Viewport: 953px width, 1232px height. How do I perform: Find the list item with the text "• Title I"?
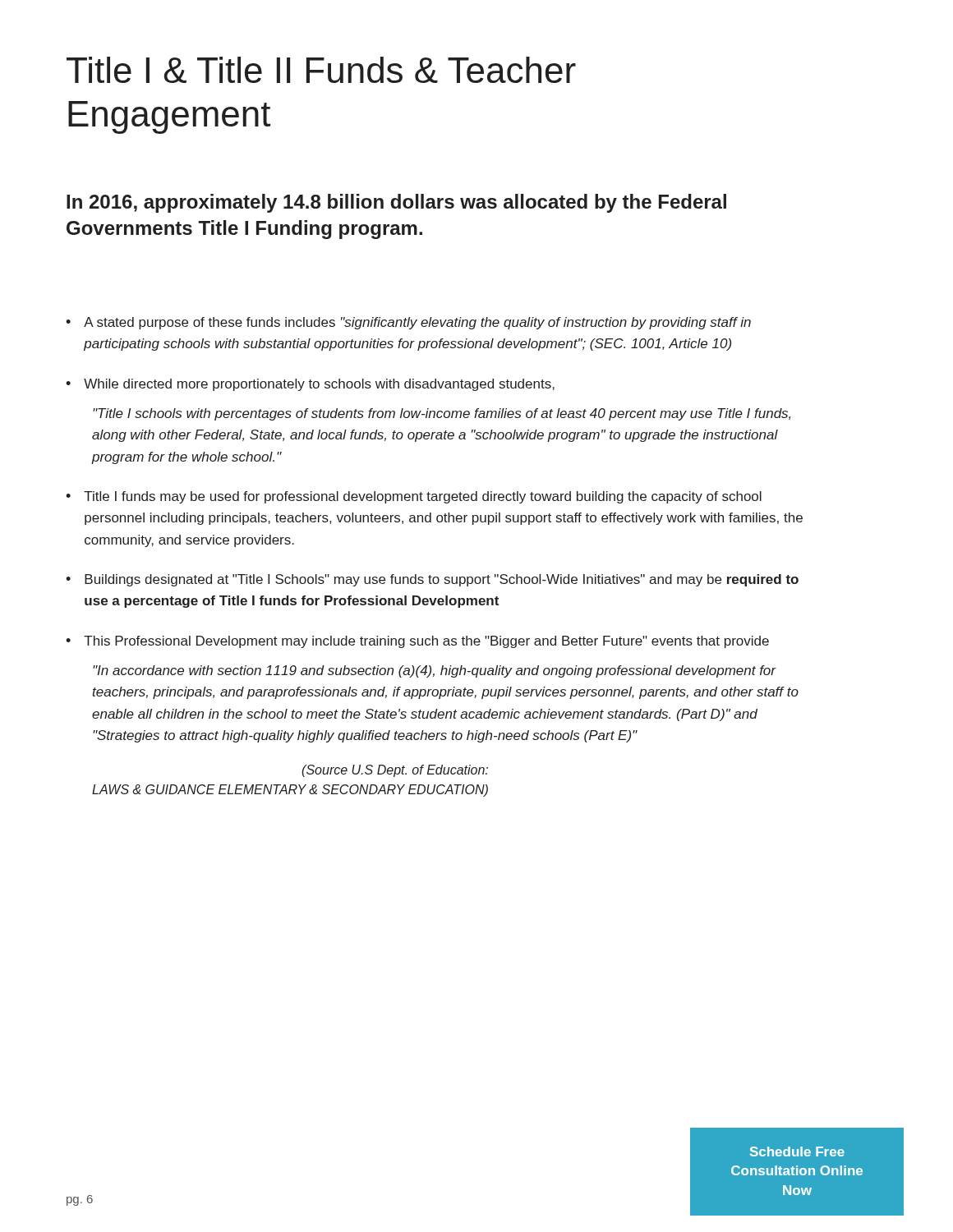click(x=435, y=519)
